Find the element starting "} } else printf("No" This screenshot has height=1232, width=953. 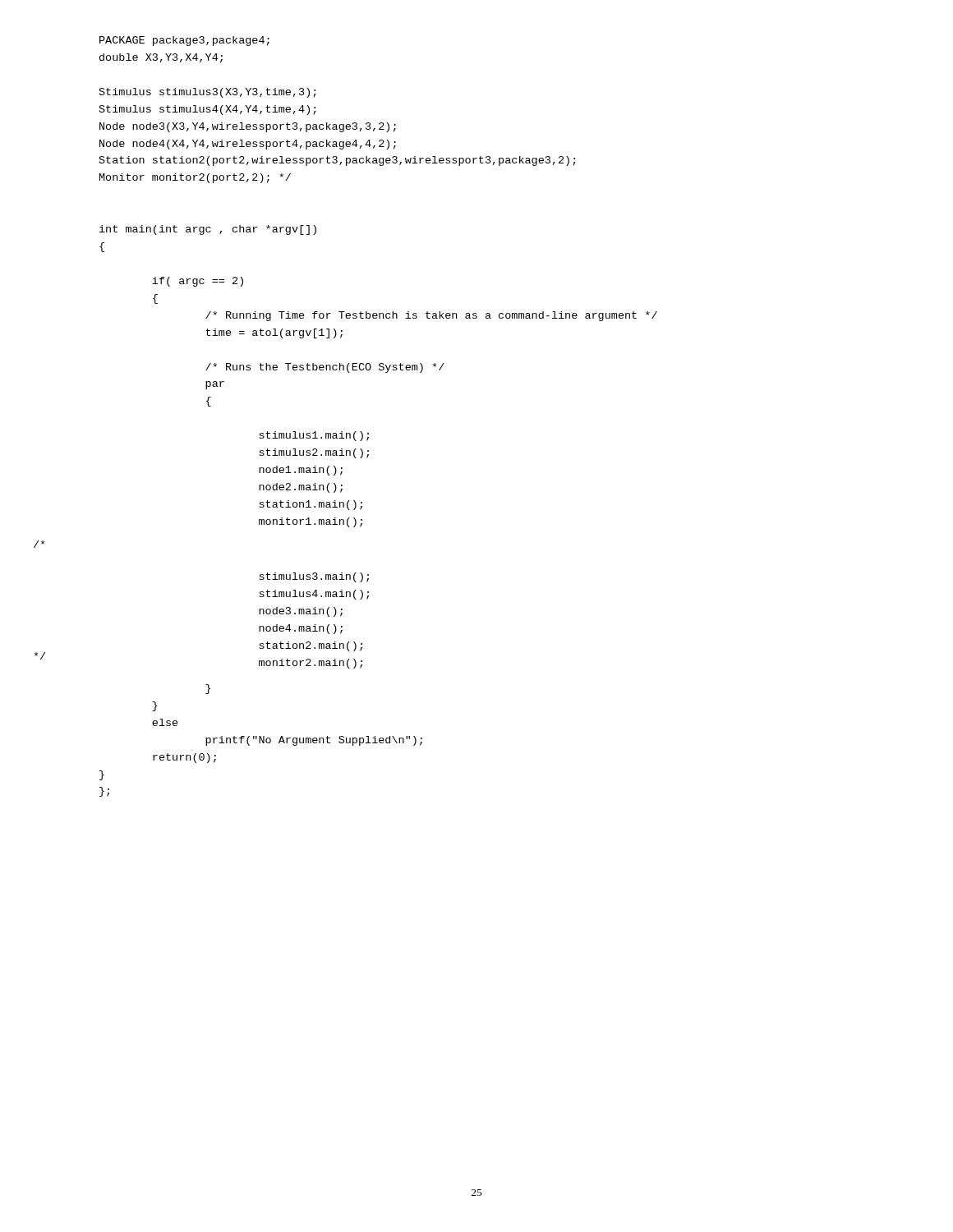coord(262,740)
